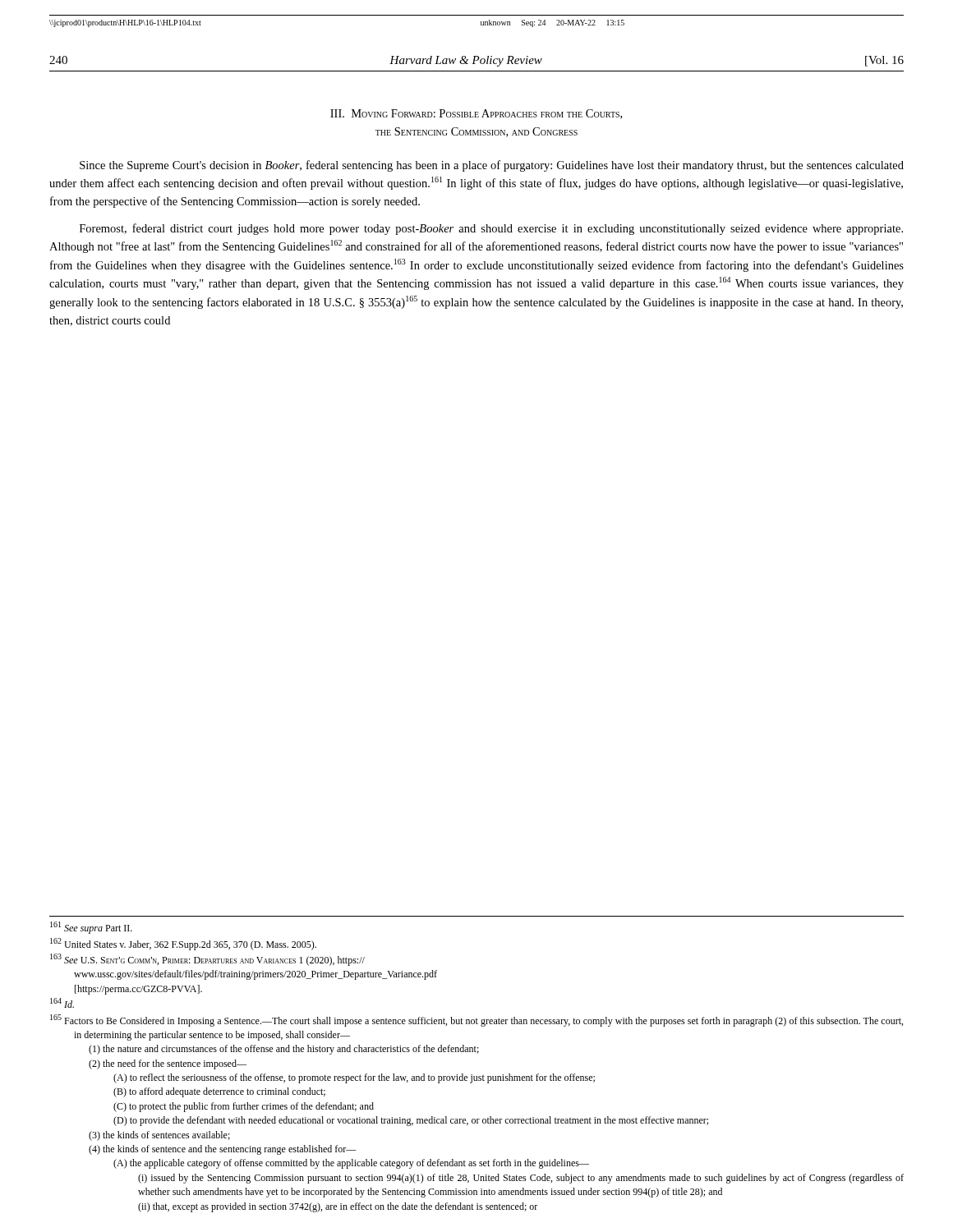Navigate to the text starting "162 United States v. Jaber, 362"

183,944
